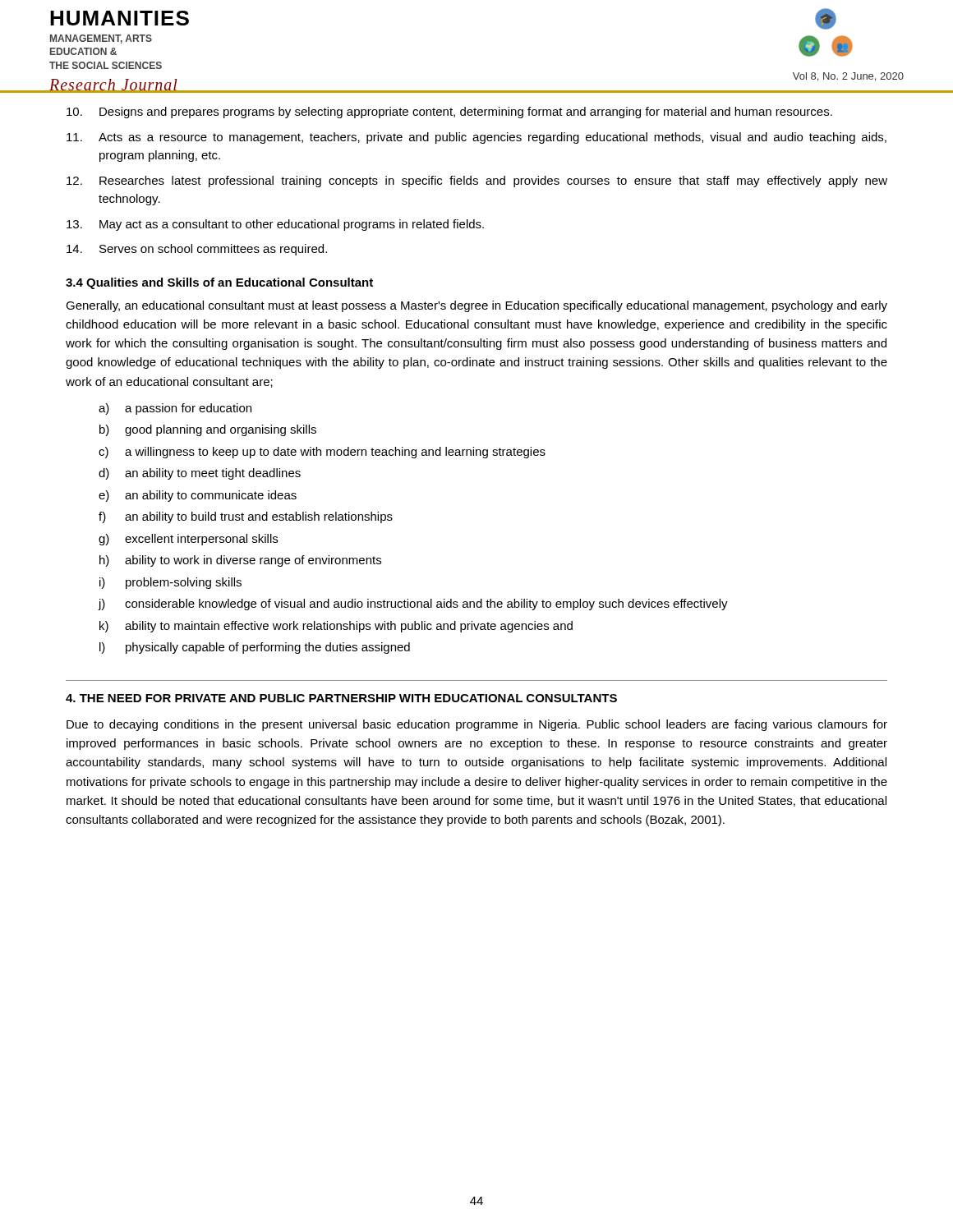Navigate to the region starting "c)a willingness to keep up to"

pyautogui.click(x=493, y=452)
